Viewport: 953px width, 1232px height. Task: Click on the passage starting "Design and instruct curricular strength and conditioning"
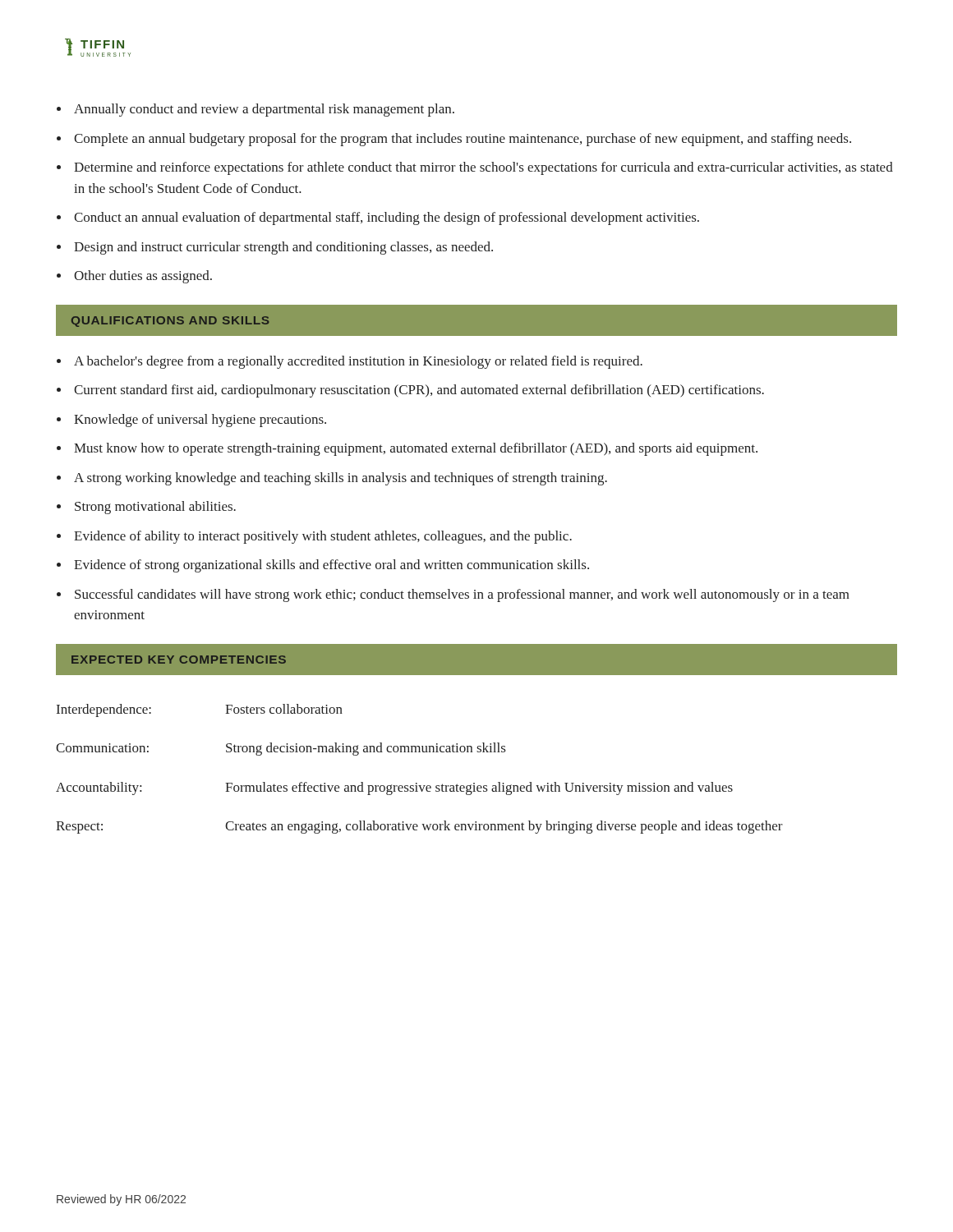point(284,246)
